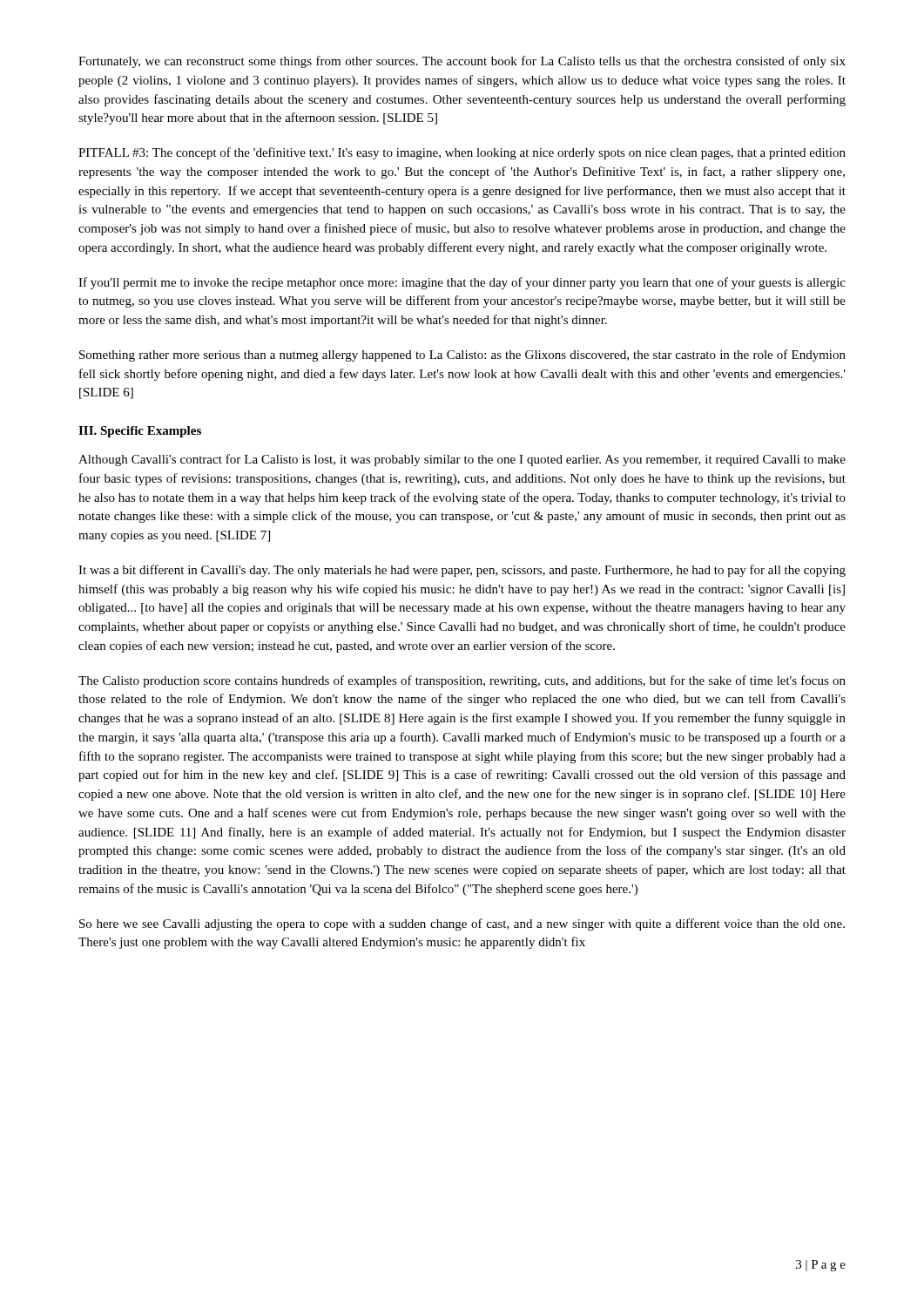
Task: Locate the text block that reads "If you'll permit me to invoke the"
Action: click(x=462, y=301)
